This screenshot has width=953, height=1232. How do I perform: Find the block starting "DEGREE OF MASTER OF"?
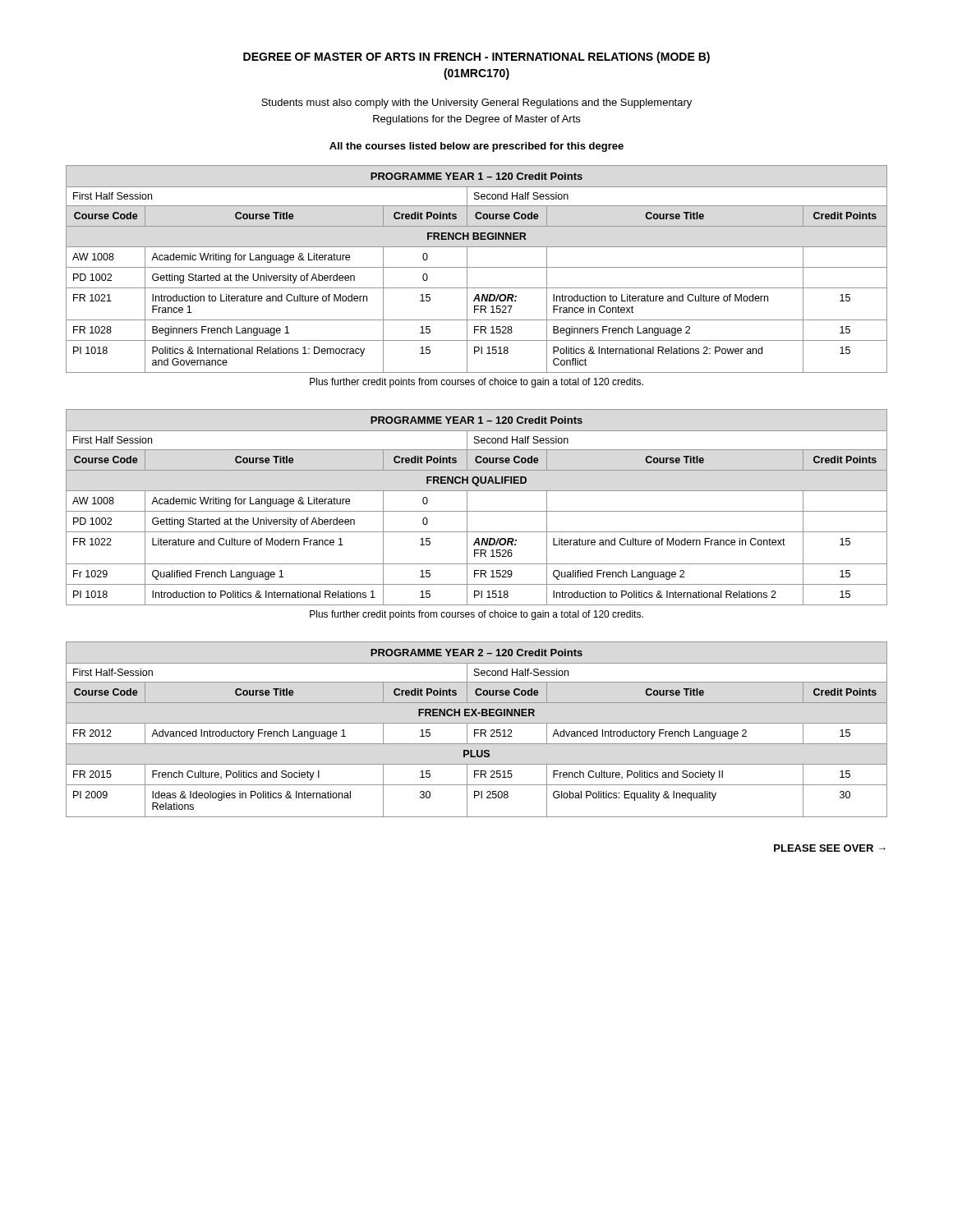pos(476,65)
